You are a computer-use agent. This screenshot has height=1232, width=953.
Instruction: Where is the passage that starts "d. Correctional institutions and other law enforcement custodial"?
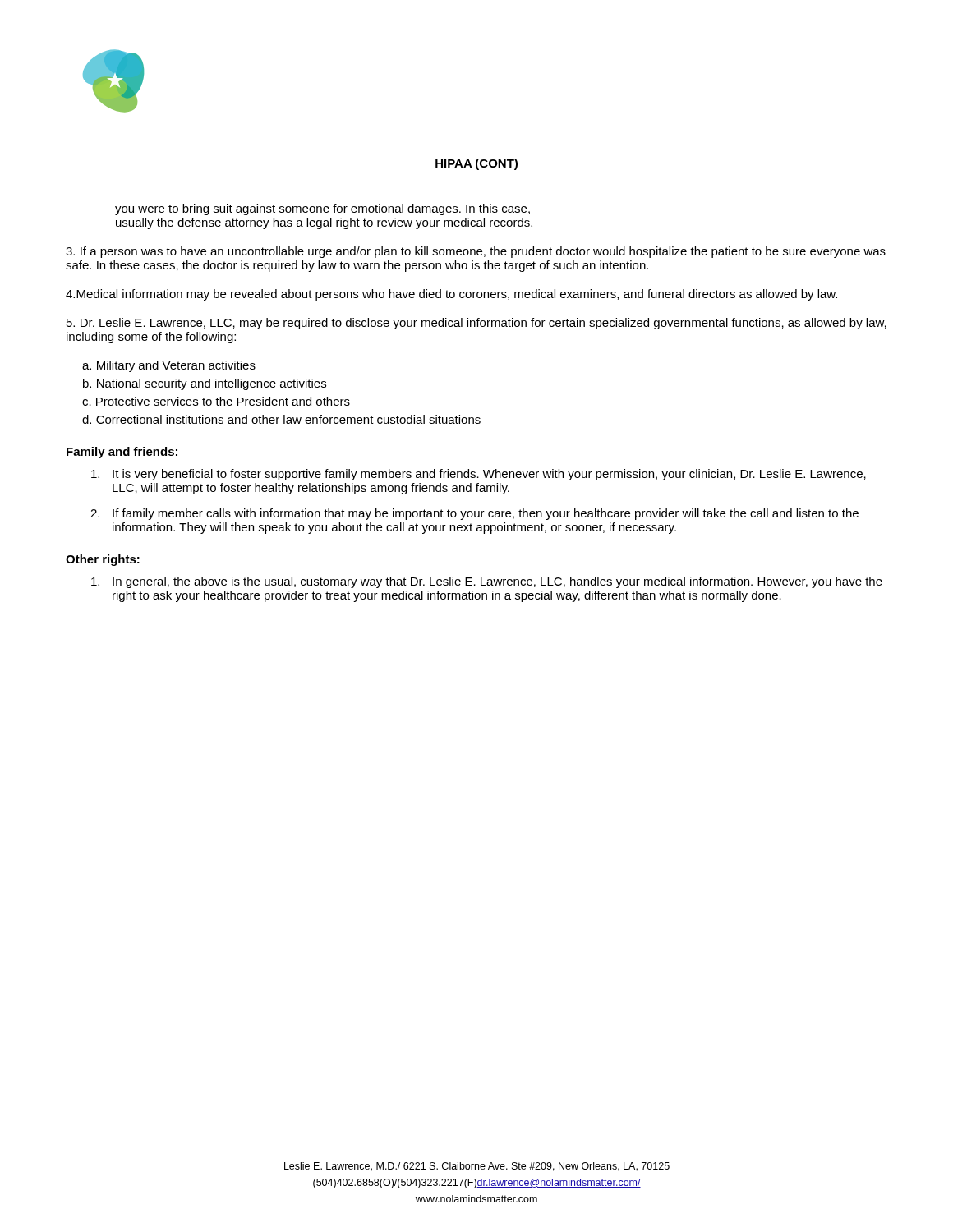pos(281,419)
